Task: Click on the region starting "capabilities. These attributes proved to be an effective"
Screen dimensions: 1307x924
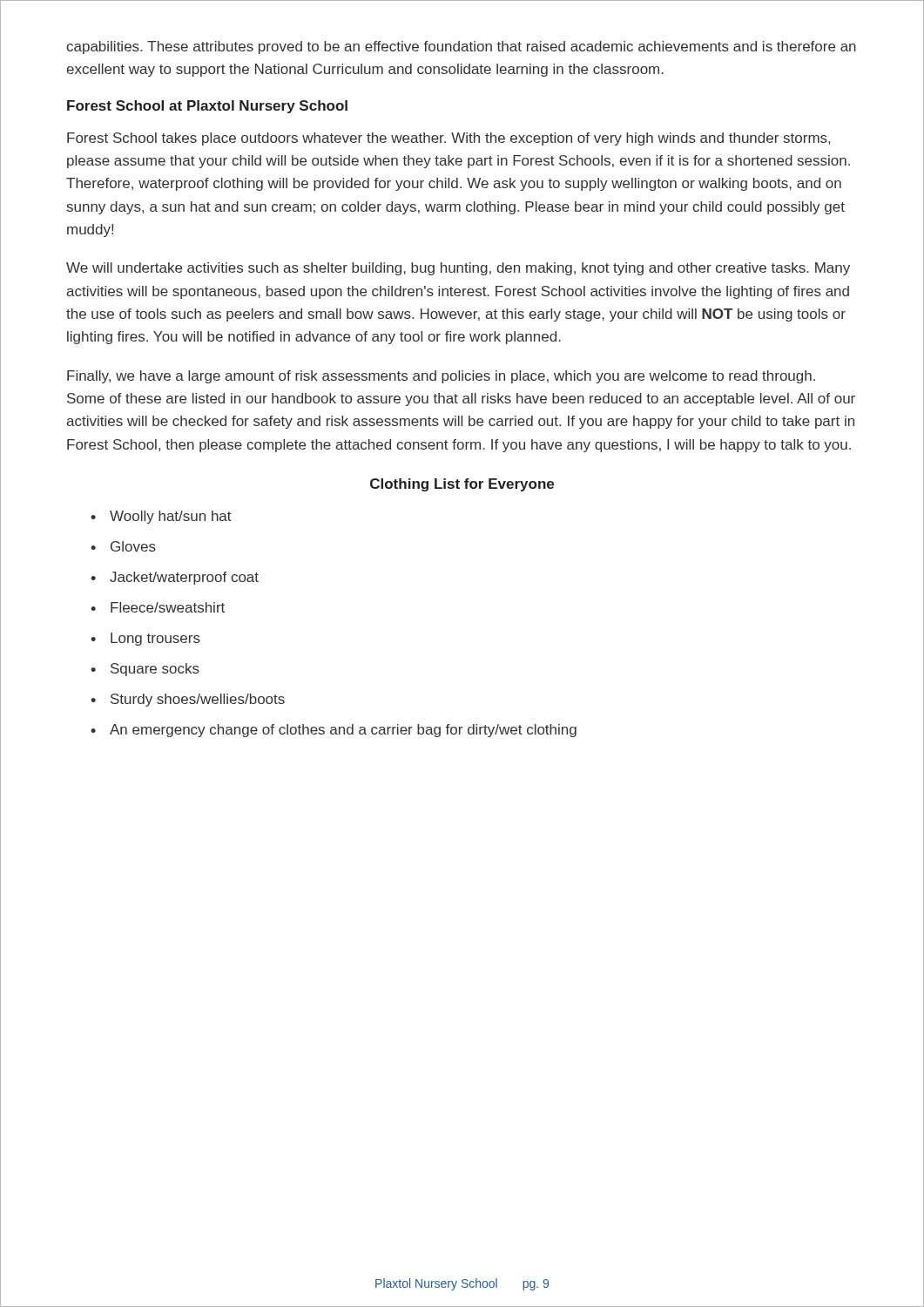Action: (x=461, y=58)
